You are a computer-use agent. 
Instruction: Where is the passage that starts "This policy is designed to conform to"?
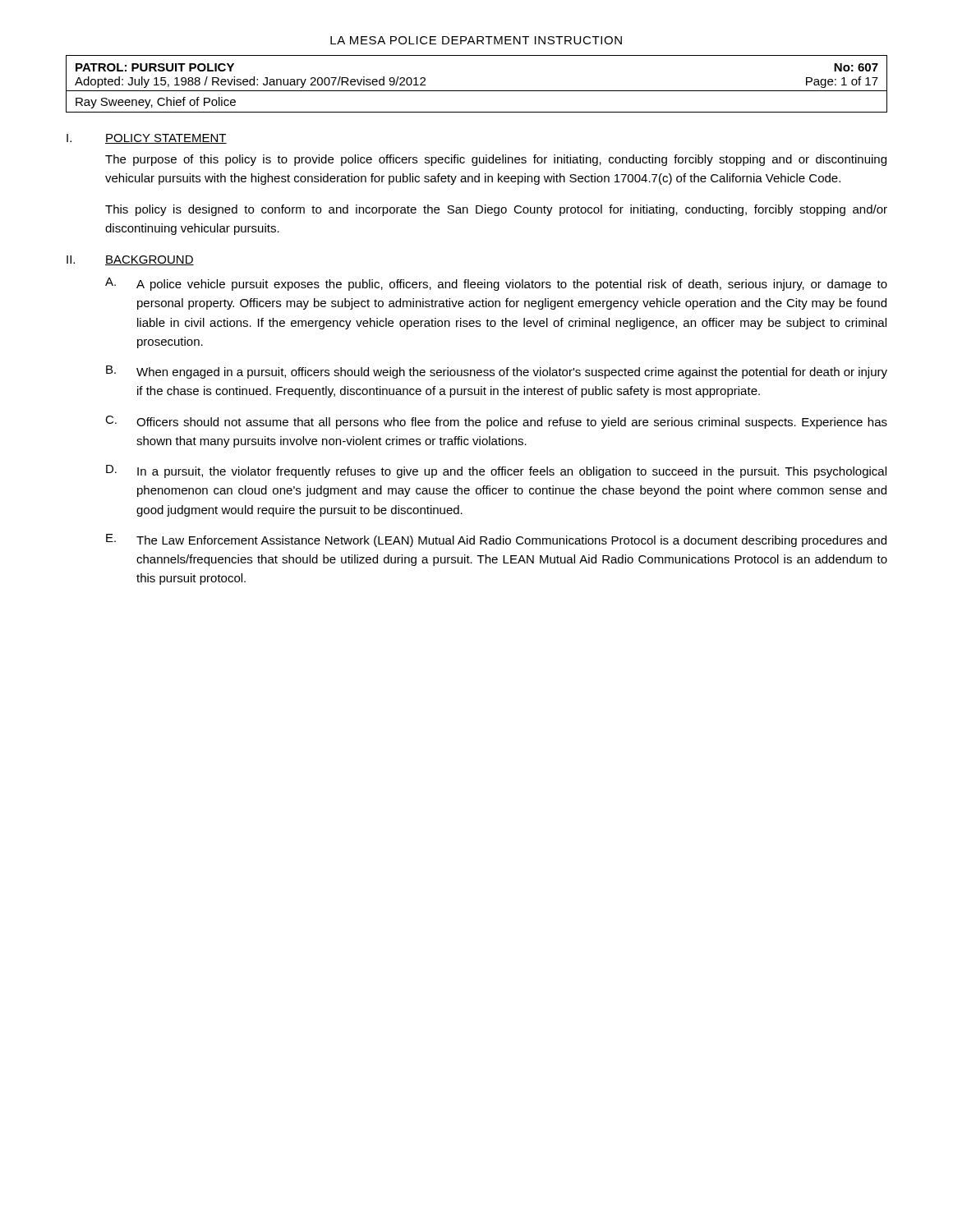click(x=496, y=218)
